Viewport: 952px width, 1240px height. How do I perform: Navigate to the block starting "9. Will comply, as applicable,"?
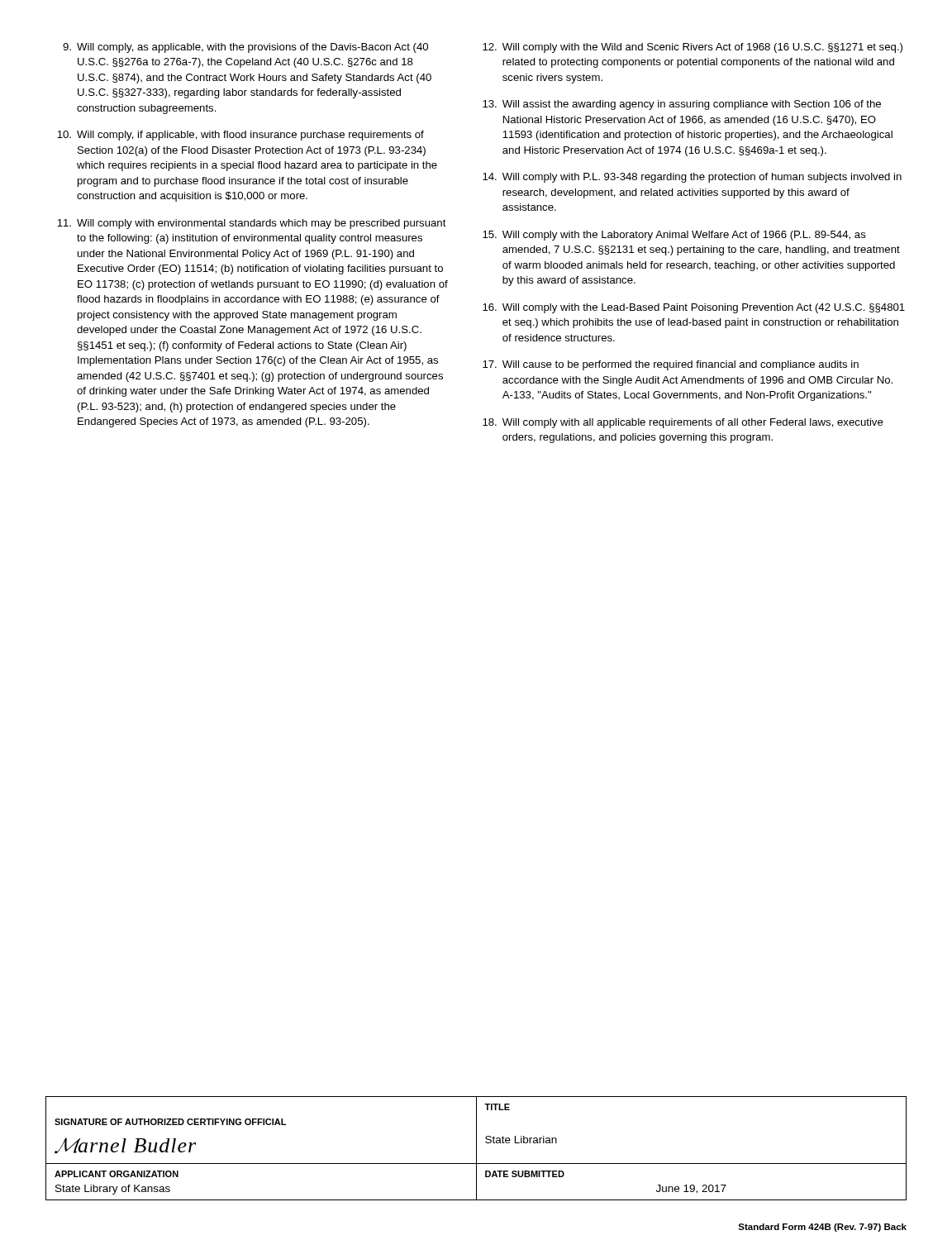coord(247,78)
